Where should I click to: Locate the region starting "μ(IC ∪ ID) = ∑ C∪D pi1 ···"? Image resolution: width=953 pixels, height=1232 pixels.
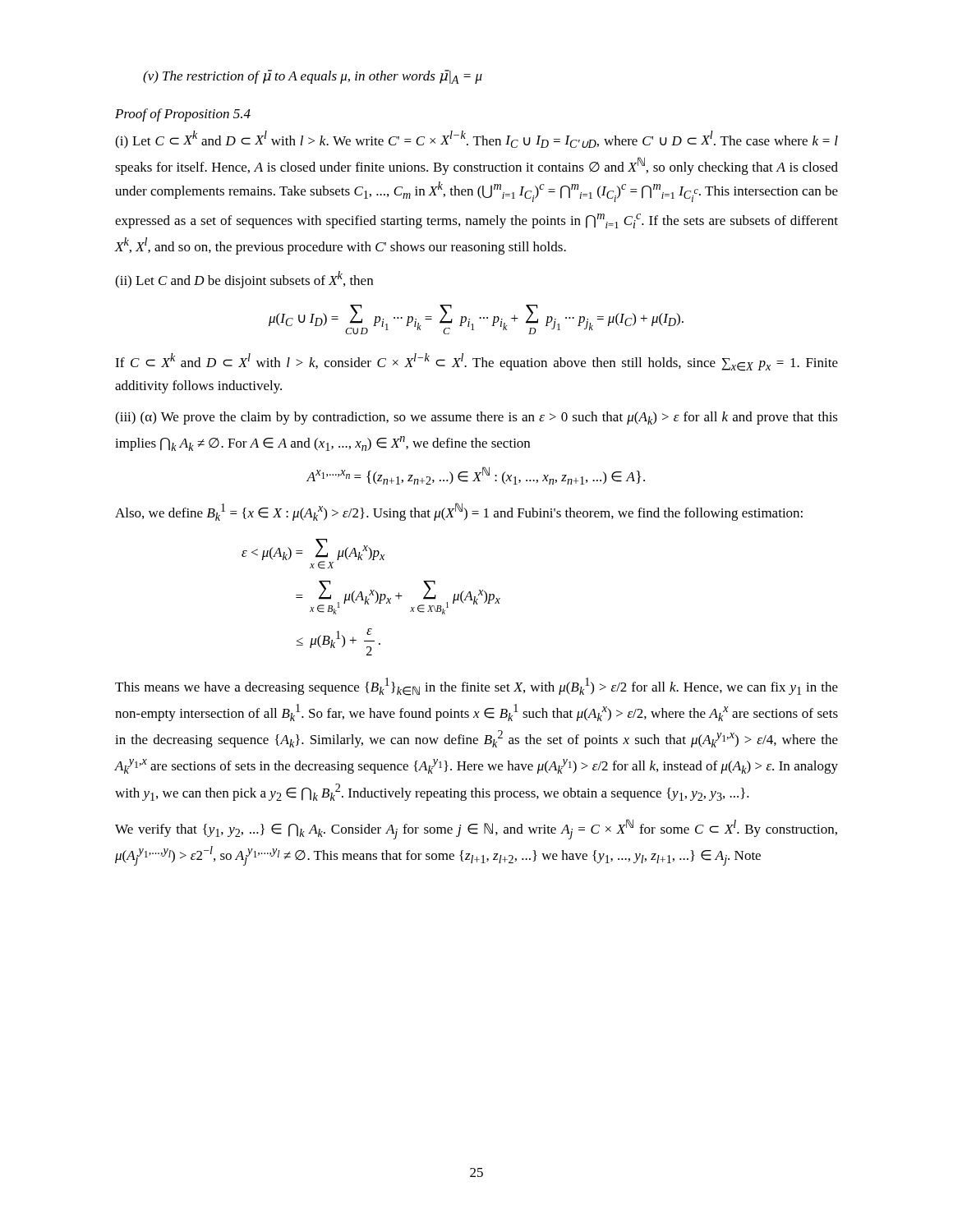coord(476,320)
